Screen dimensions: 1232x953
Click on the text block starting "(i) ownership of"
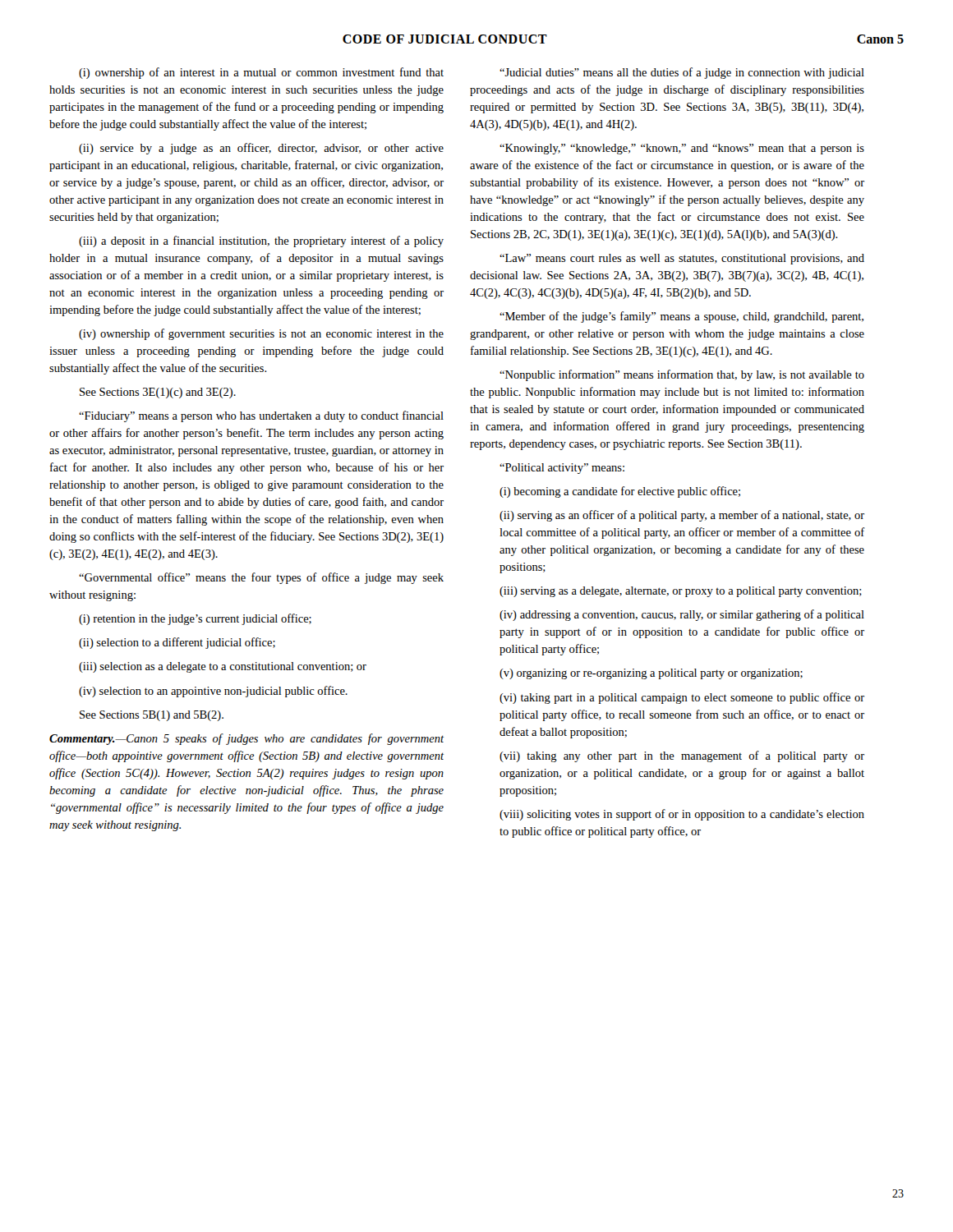tap(246, 99)
